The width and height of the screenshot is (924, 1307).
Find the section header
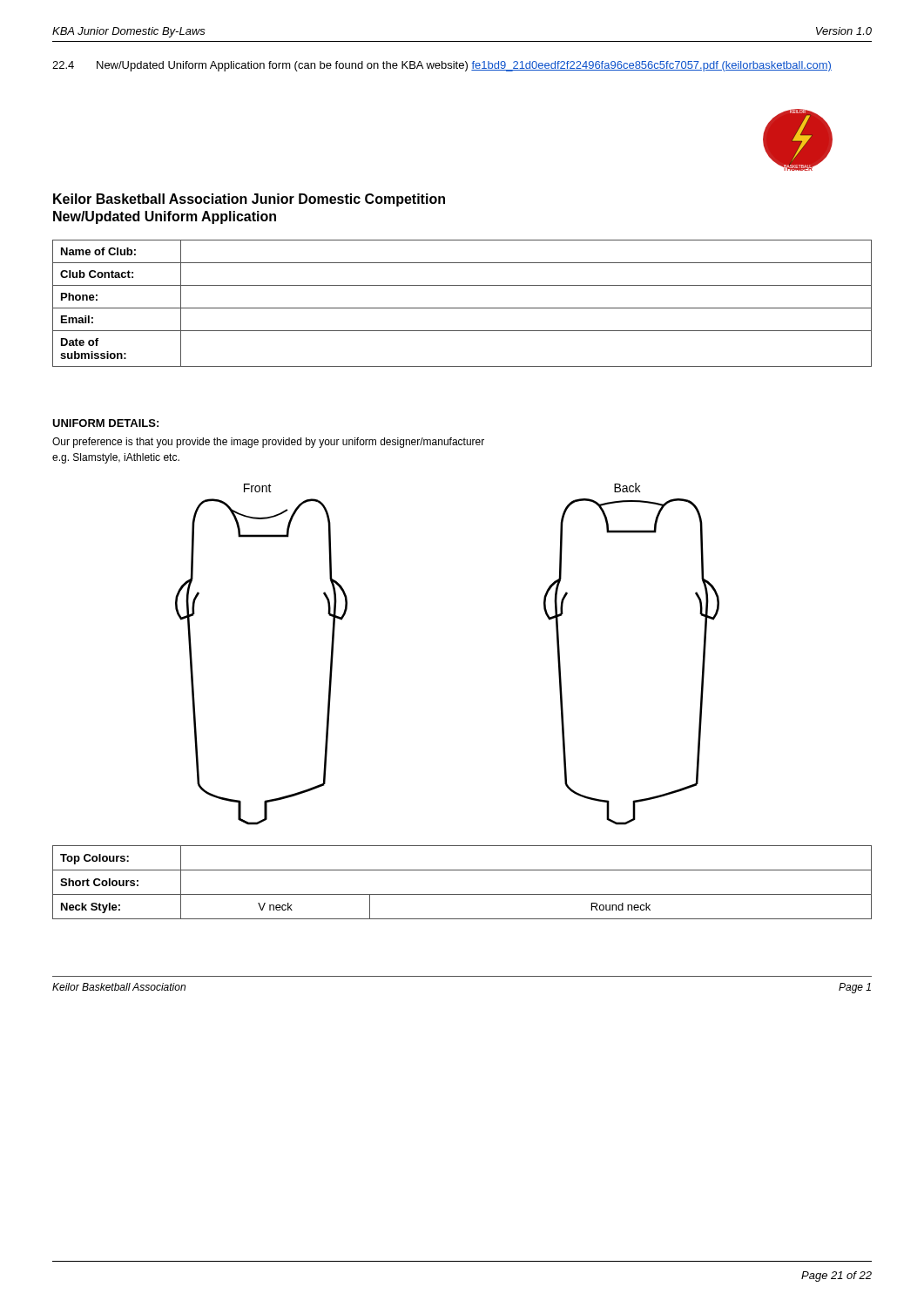click(106, 423)
